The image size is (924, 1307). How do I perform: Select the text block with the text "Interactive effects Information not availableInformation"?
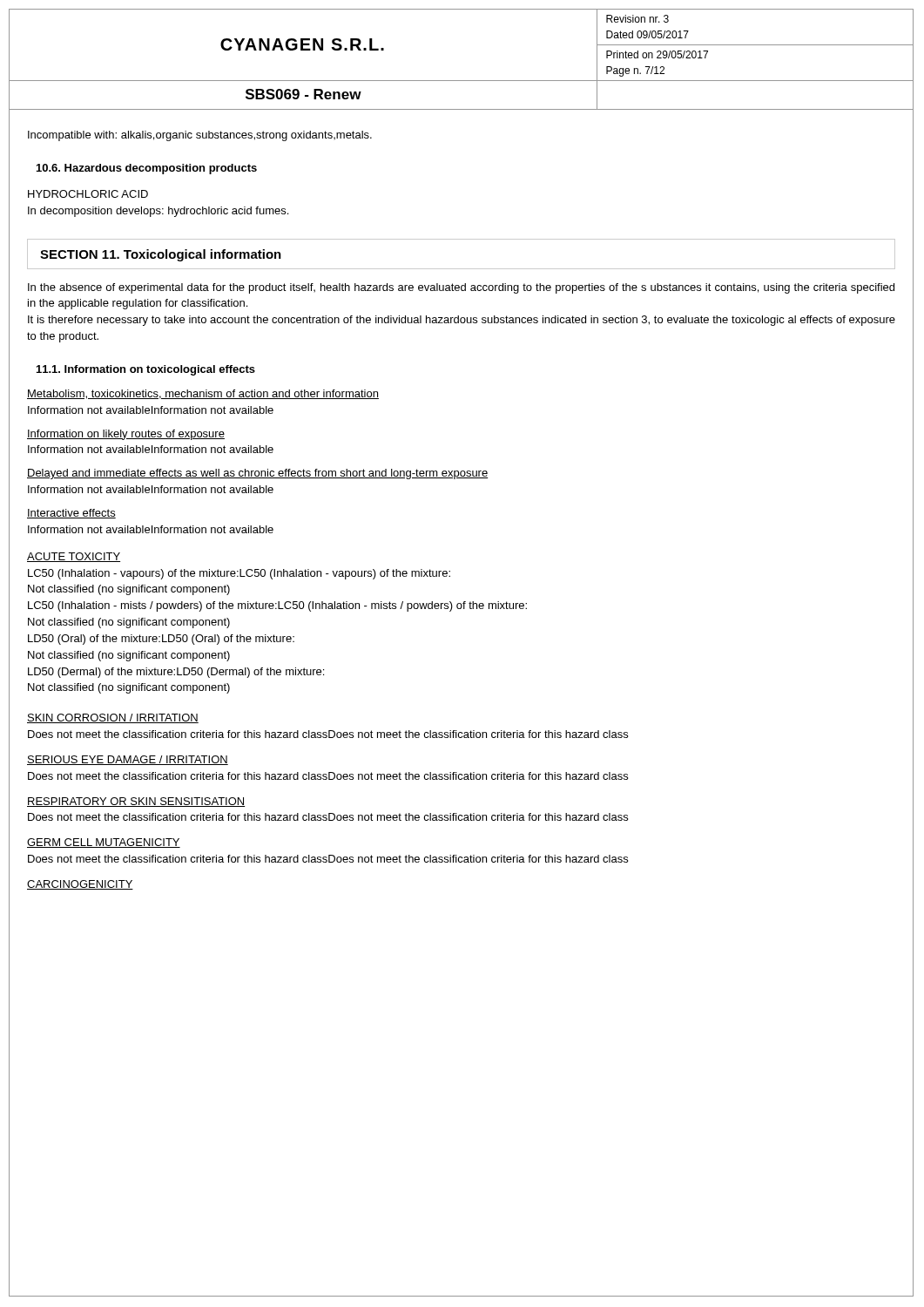[150, 521]
